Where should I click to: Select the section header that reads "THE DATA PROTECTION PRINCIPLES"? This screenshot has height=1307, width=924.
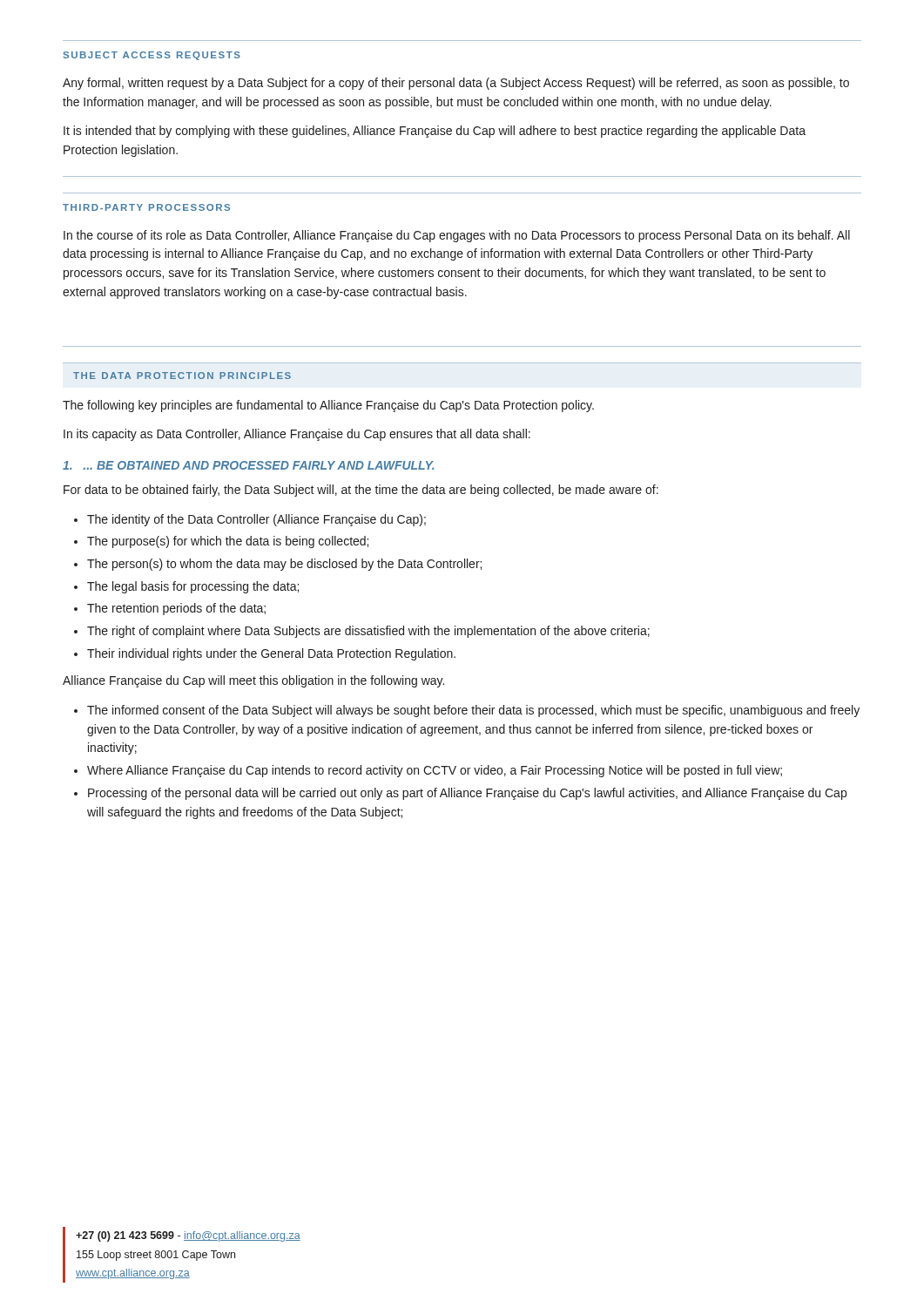click(183, 375)
